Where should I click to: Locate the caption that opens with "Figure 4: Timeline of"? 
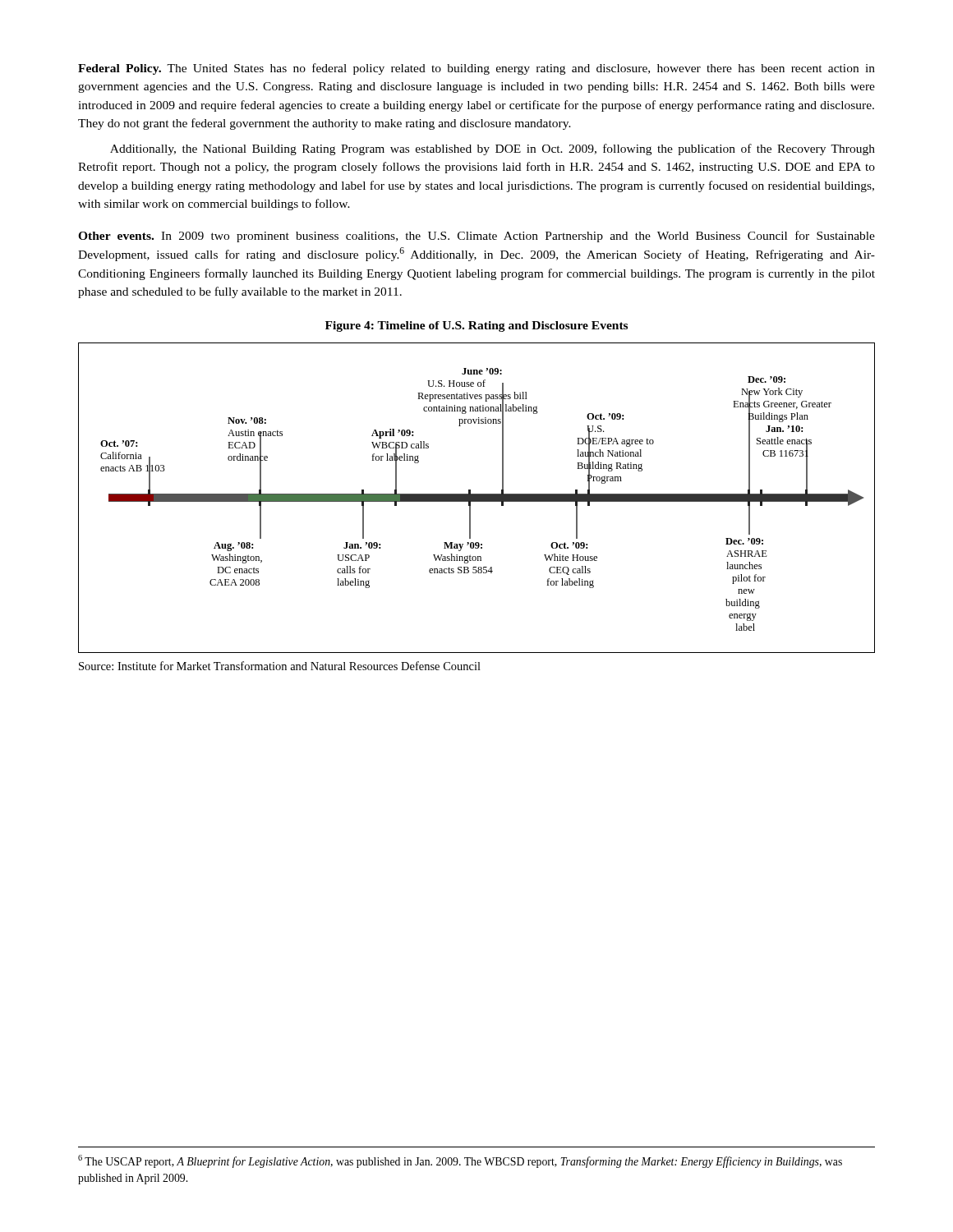coord(476,325)
